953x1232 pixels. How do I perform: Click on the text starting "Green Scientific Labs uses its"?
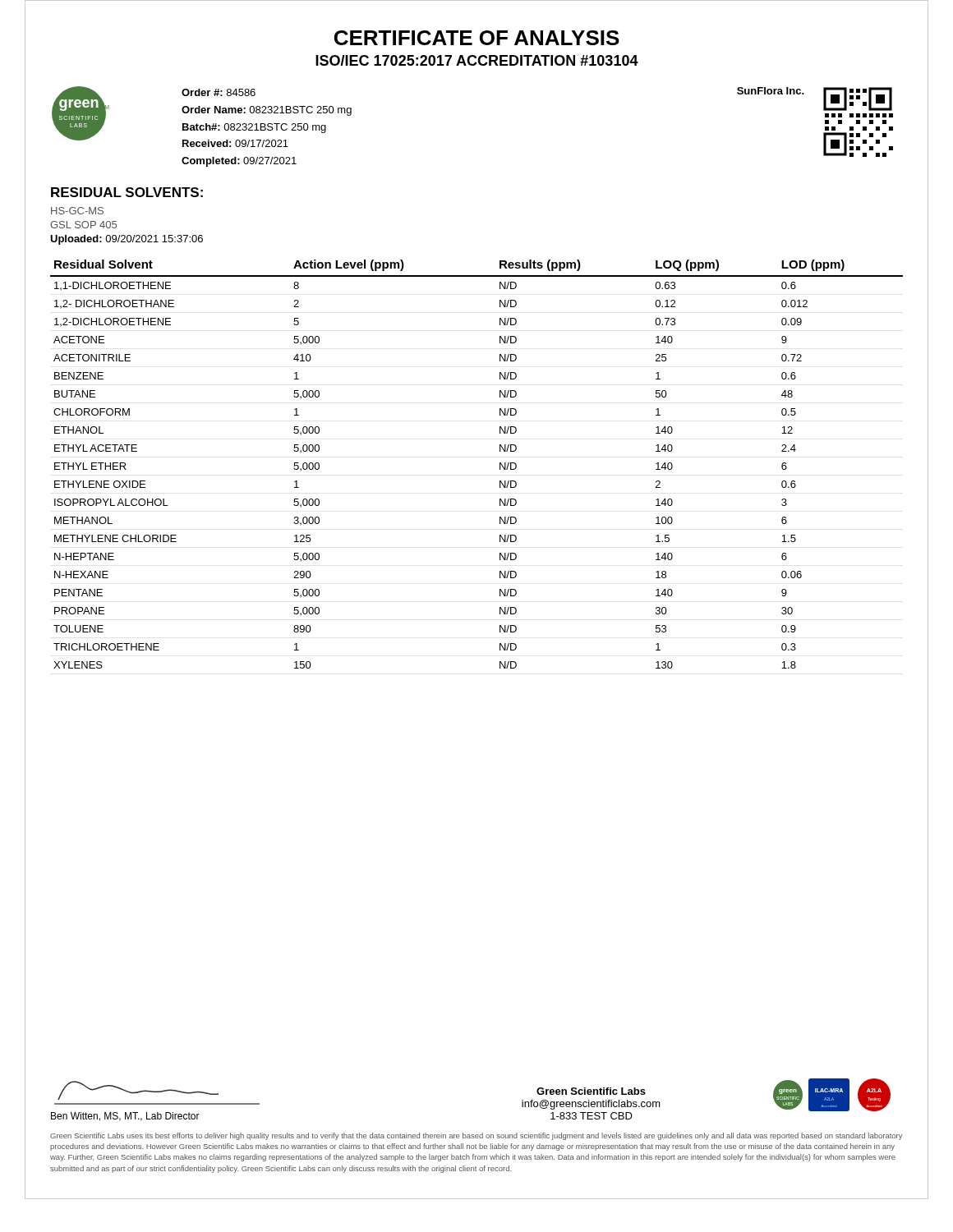coord(476,1152)
